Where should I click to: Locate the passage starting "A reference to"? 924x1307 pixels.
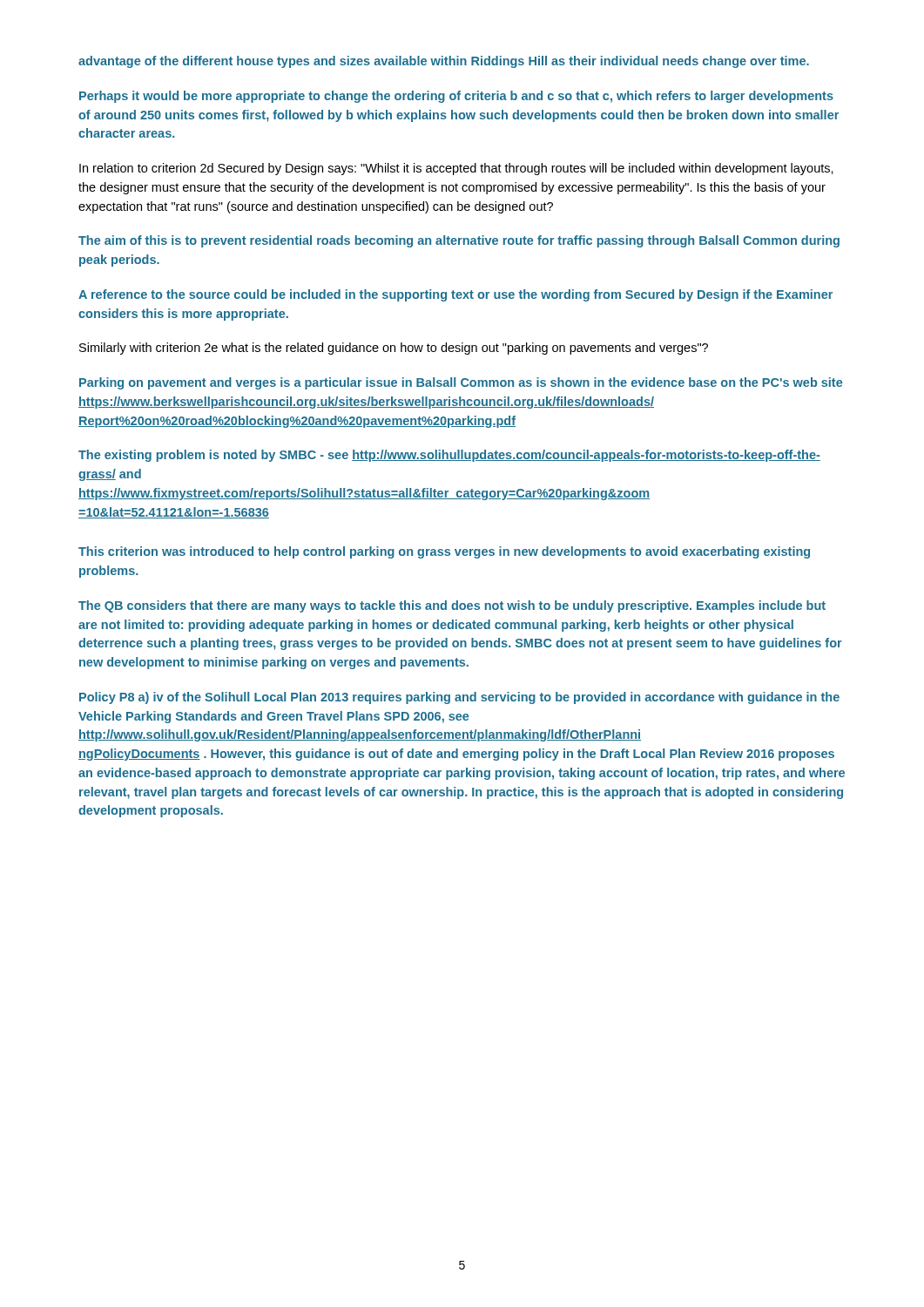pos(462,305)
